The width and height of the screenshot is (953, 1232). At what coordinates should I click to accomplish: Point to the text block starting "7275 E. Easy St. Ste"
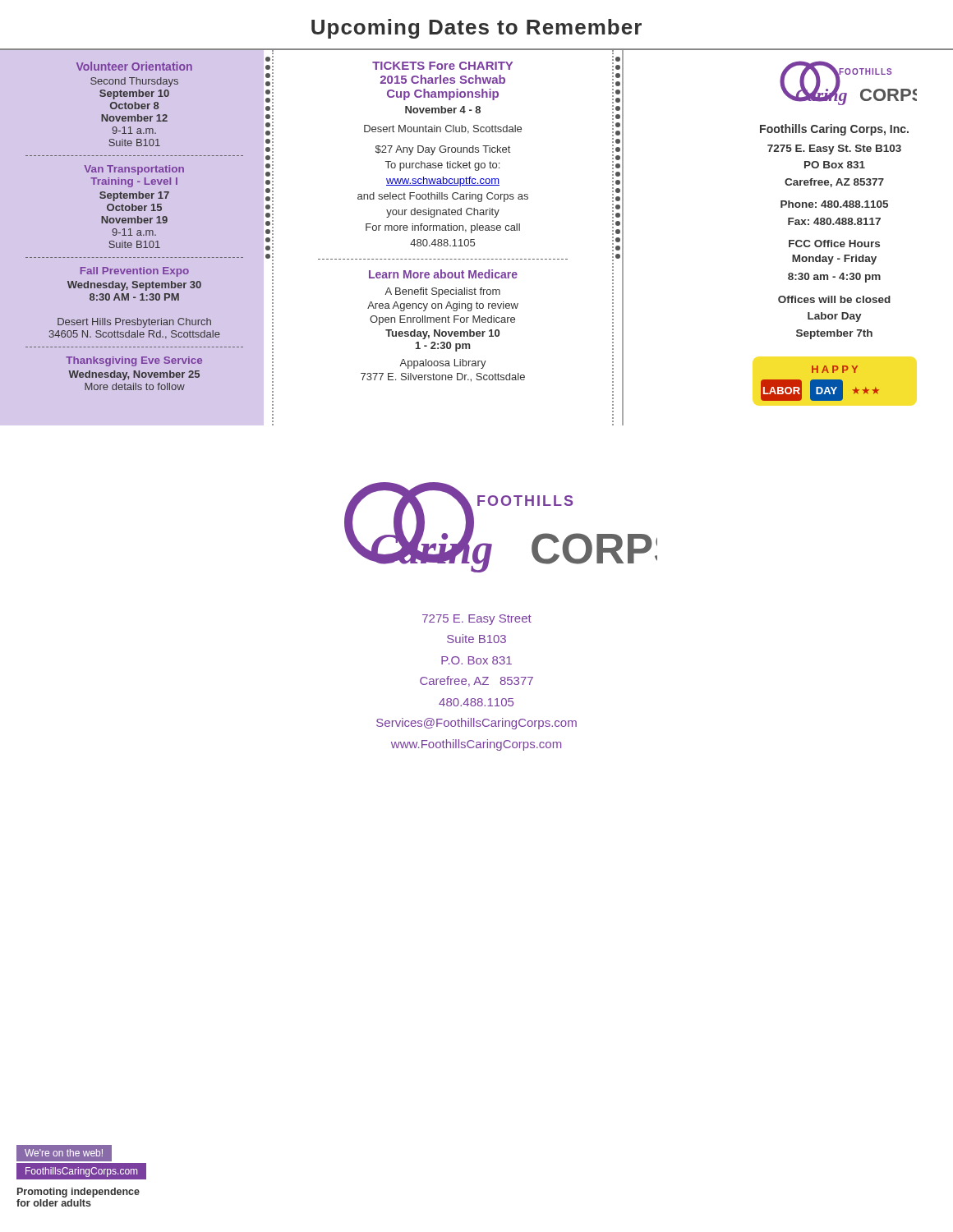pos(834,165)
